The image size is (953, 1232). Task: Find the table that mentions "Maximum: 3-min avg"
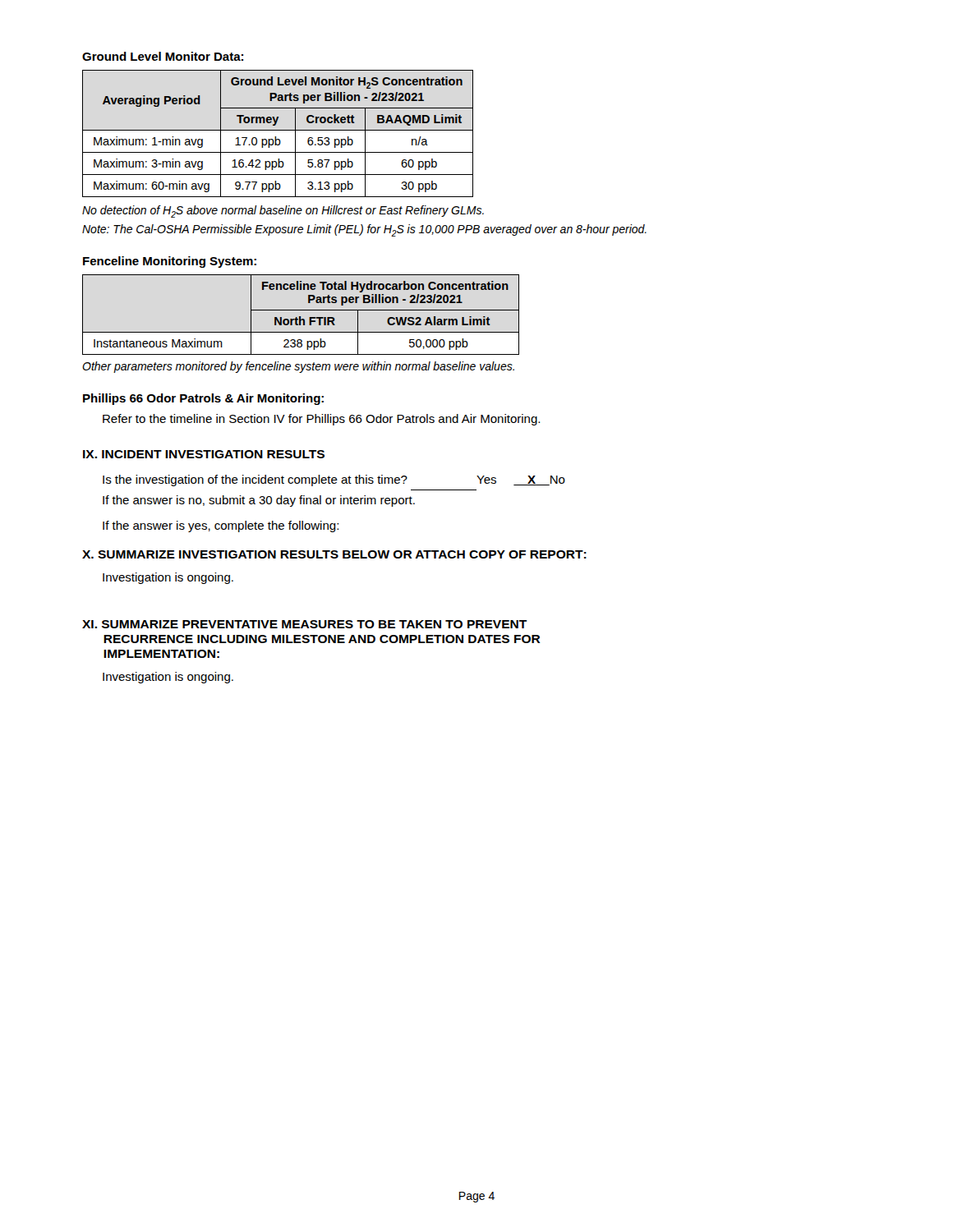coord(476,133)
